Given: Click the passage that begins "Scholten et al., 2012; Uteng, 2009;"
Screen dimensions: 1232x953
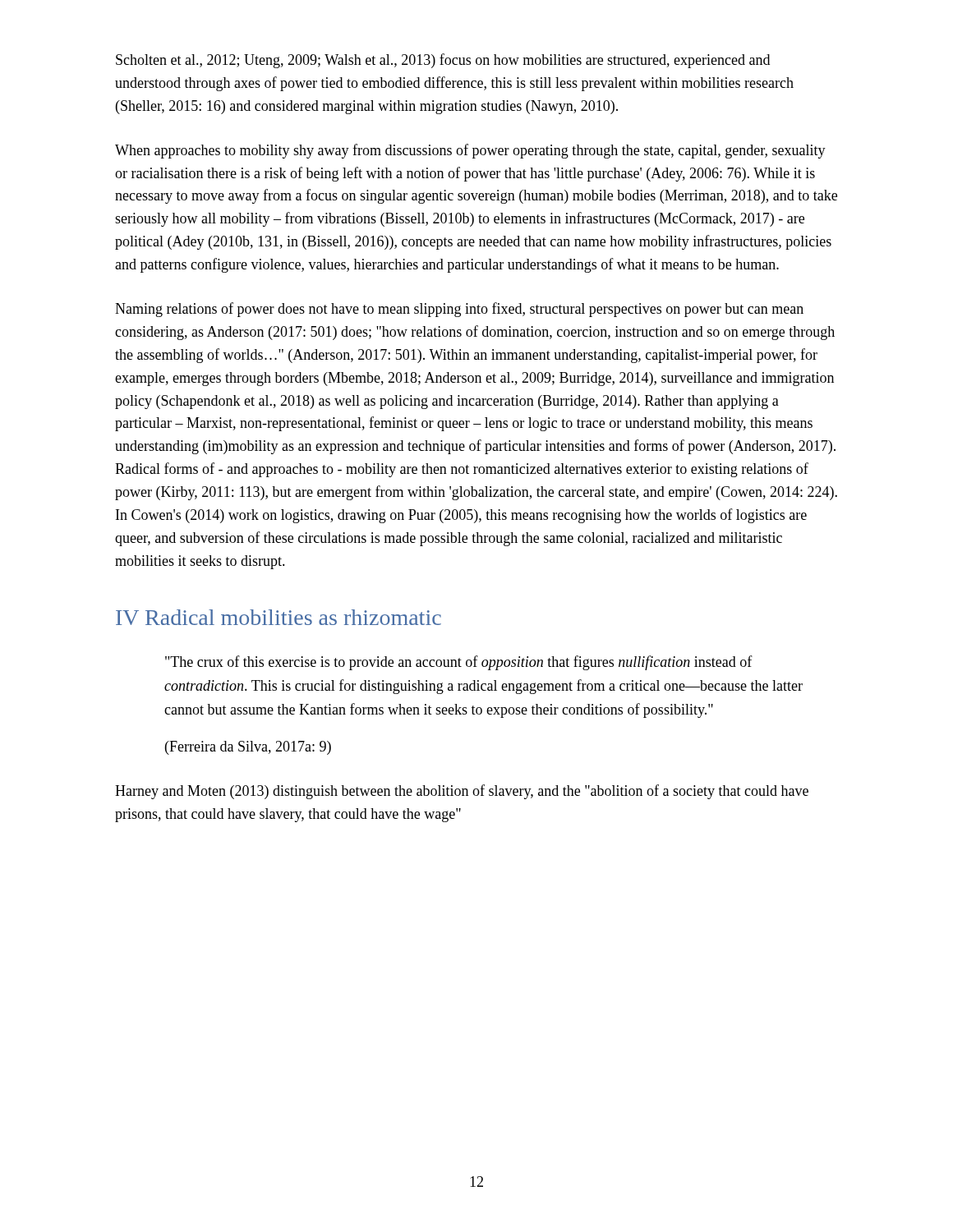Looking at the screenshot, I should click(x=454, y=83).
